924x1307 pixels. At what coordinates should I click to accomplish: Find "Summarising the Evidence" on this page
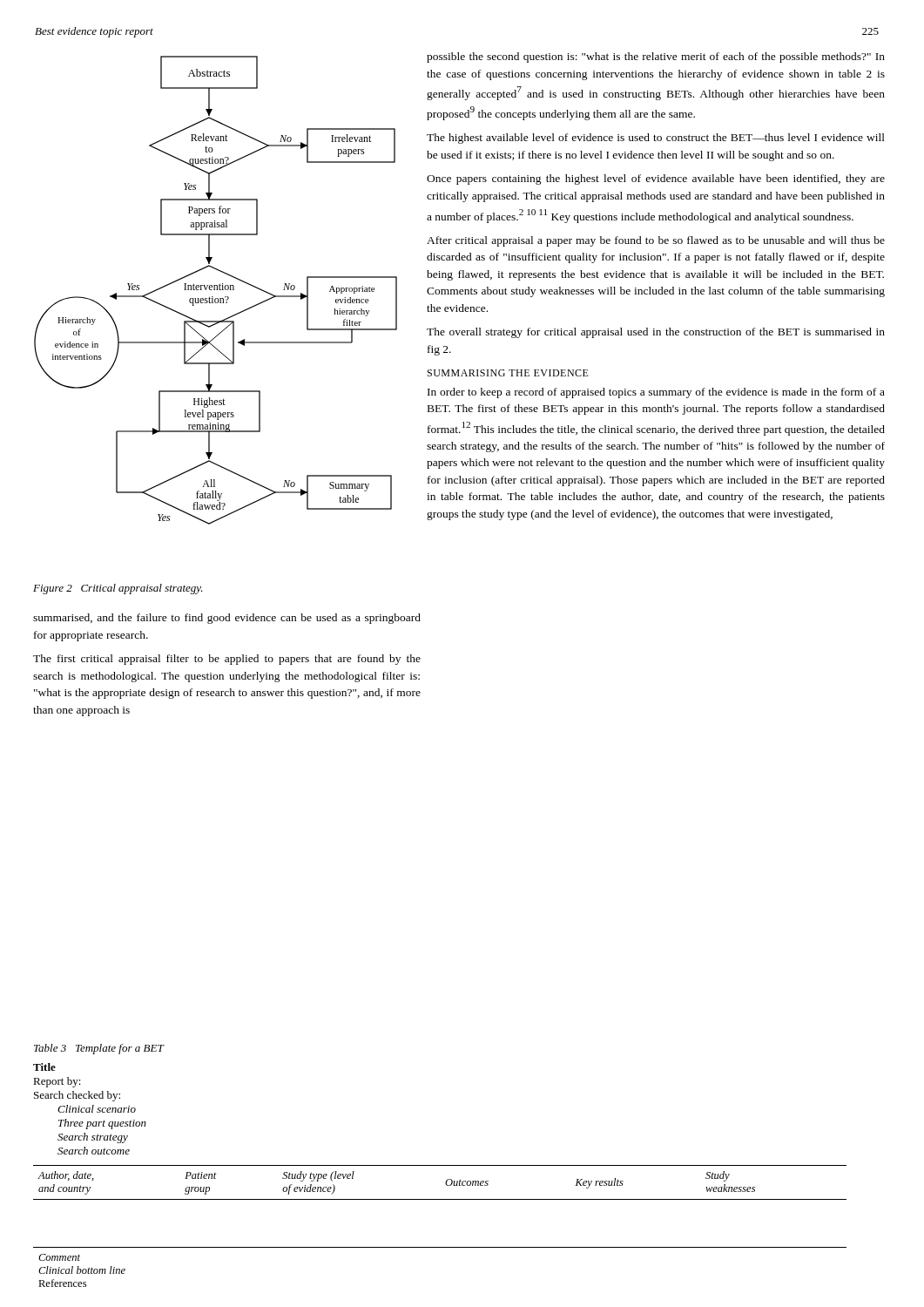[x=508, y=372]
